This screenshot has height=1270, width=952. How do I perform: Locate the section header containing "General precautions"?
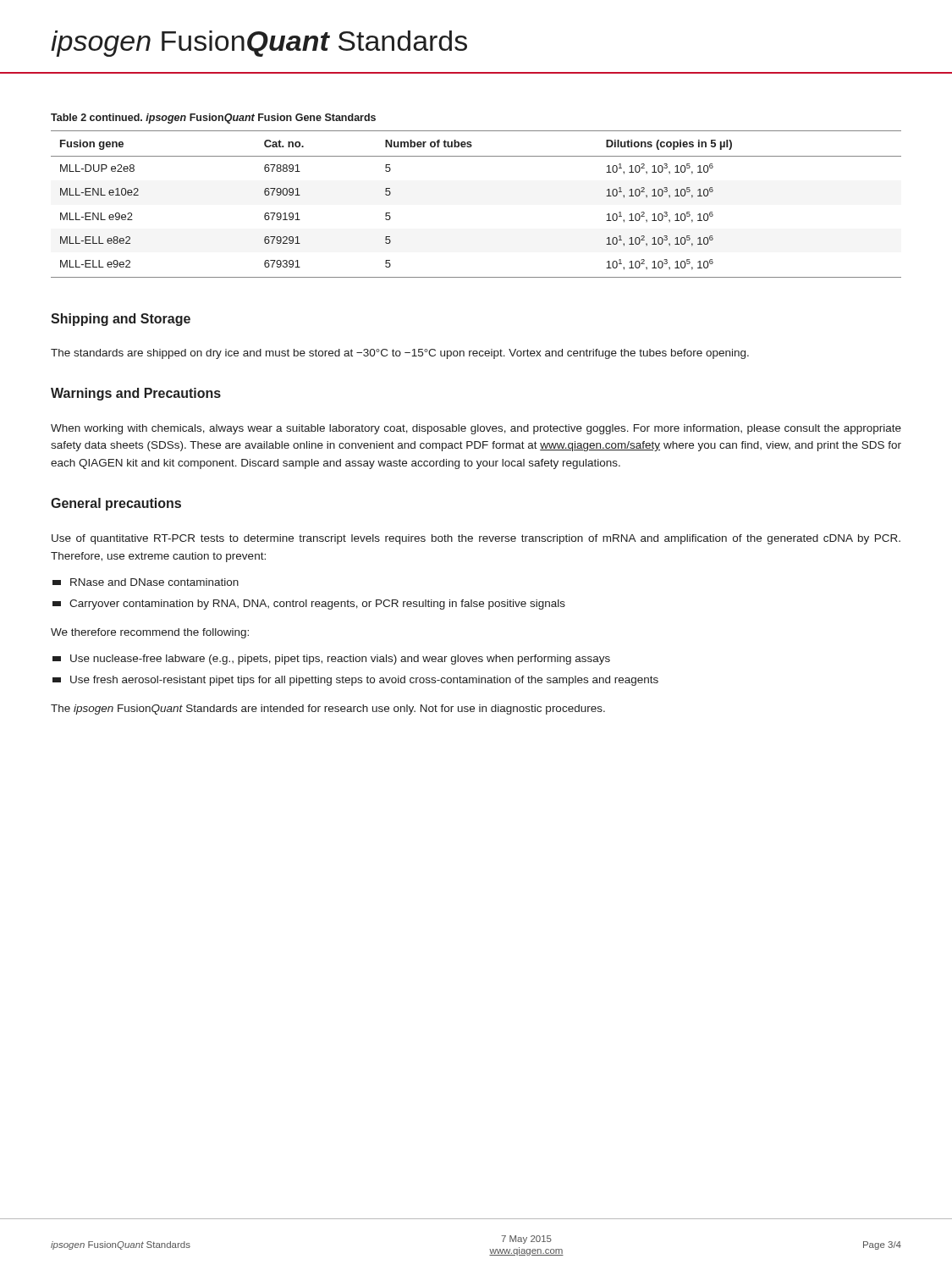[116, 504]
